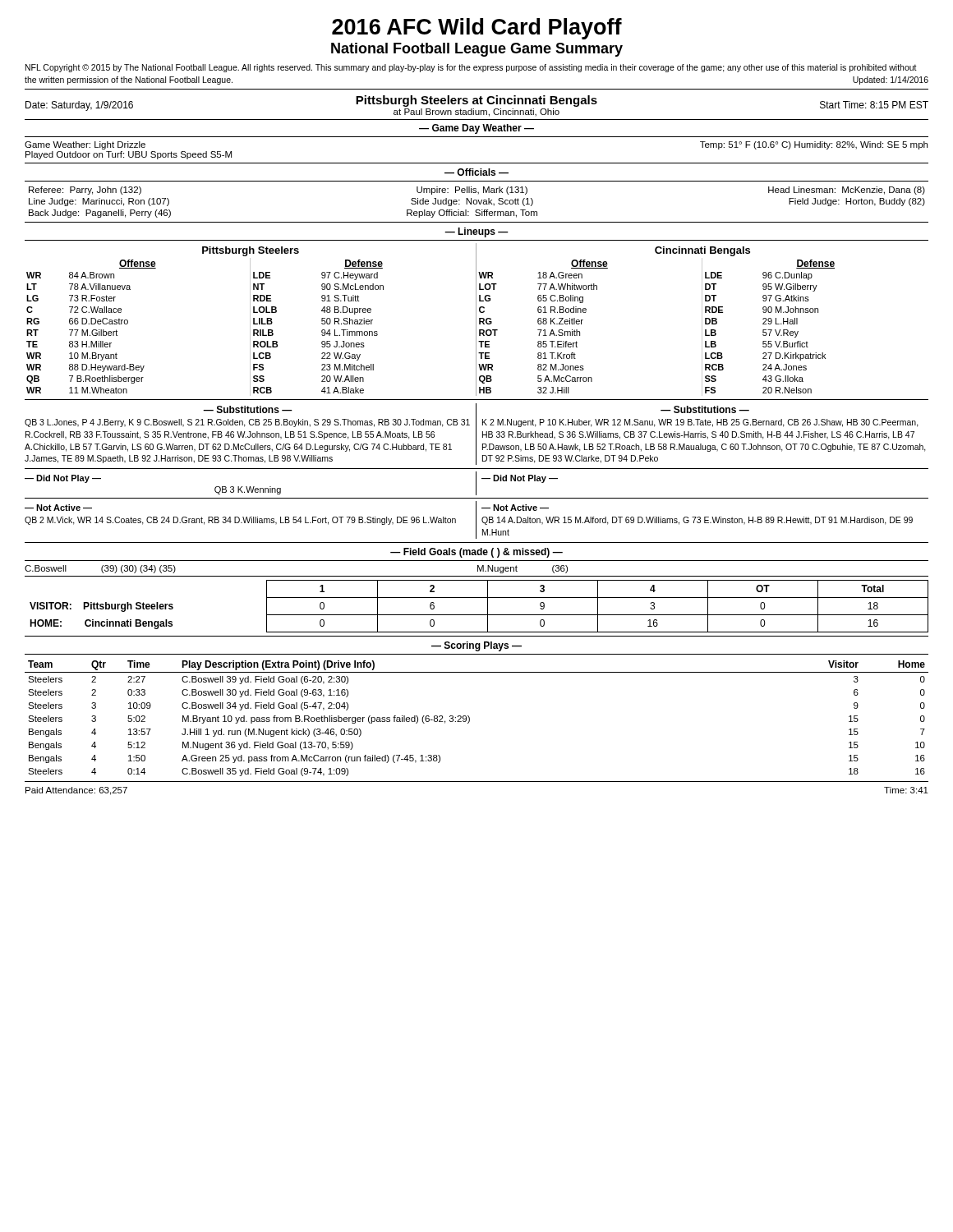953x1232 pixels.
Task: Find the passage starting "QB 2 M.Vick, WR 14 S.Coates,"
Action: point(240,520)
